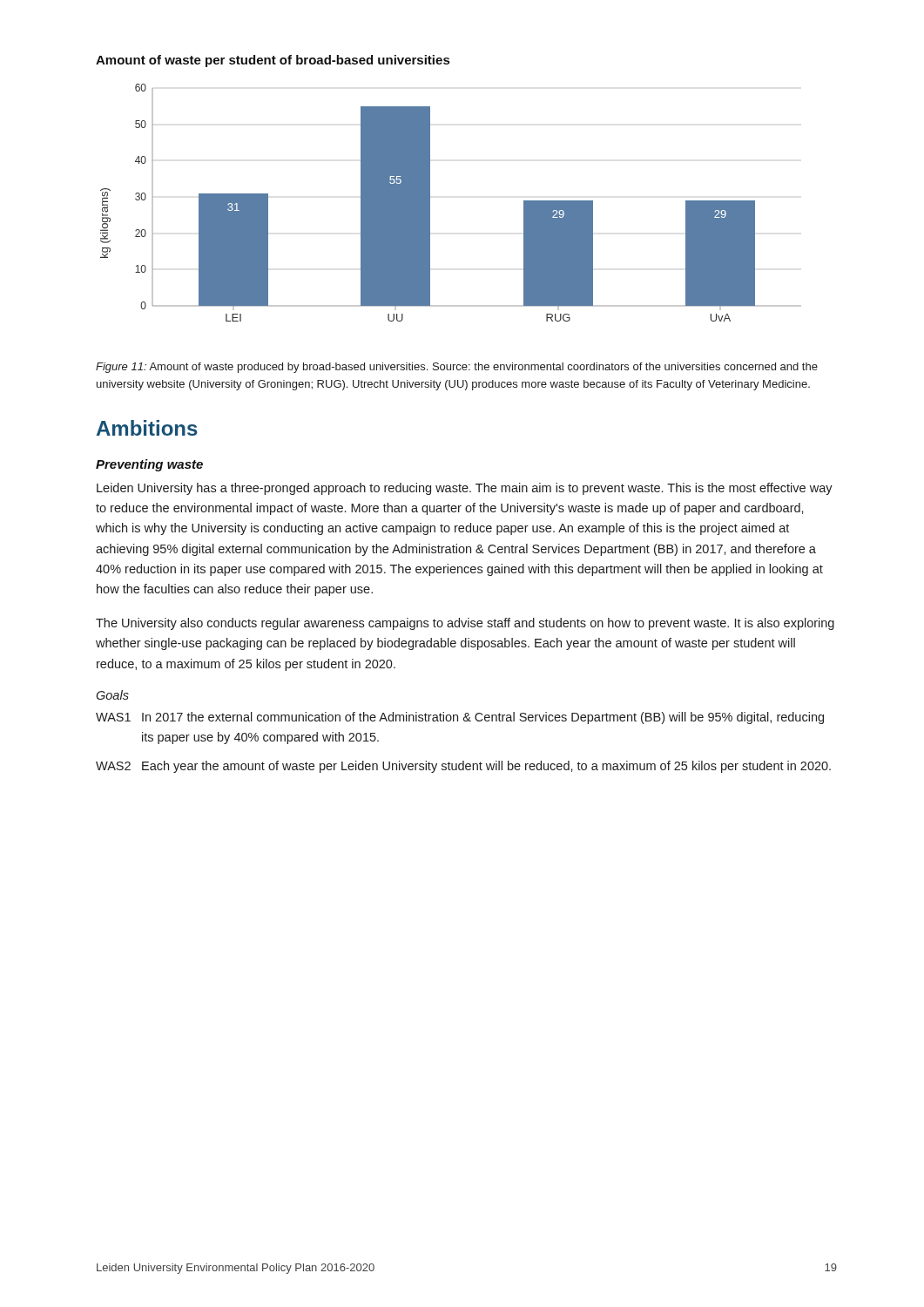Navigate to the text starting "The University also conducts regular awareness campaigns to"

465,643
